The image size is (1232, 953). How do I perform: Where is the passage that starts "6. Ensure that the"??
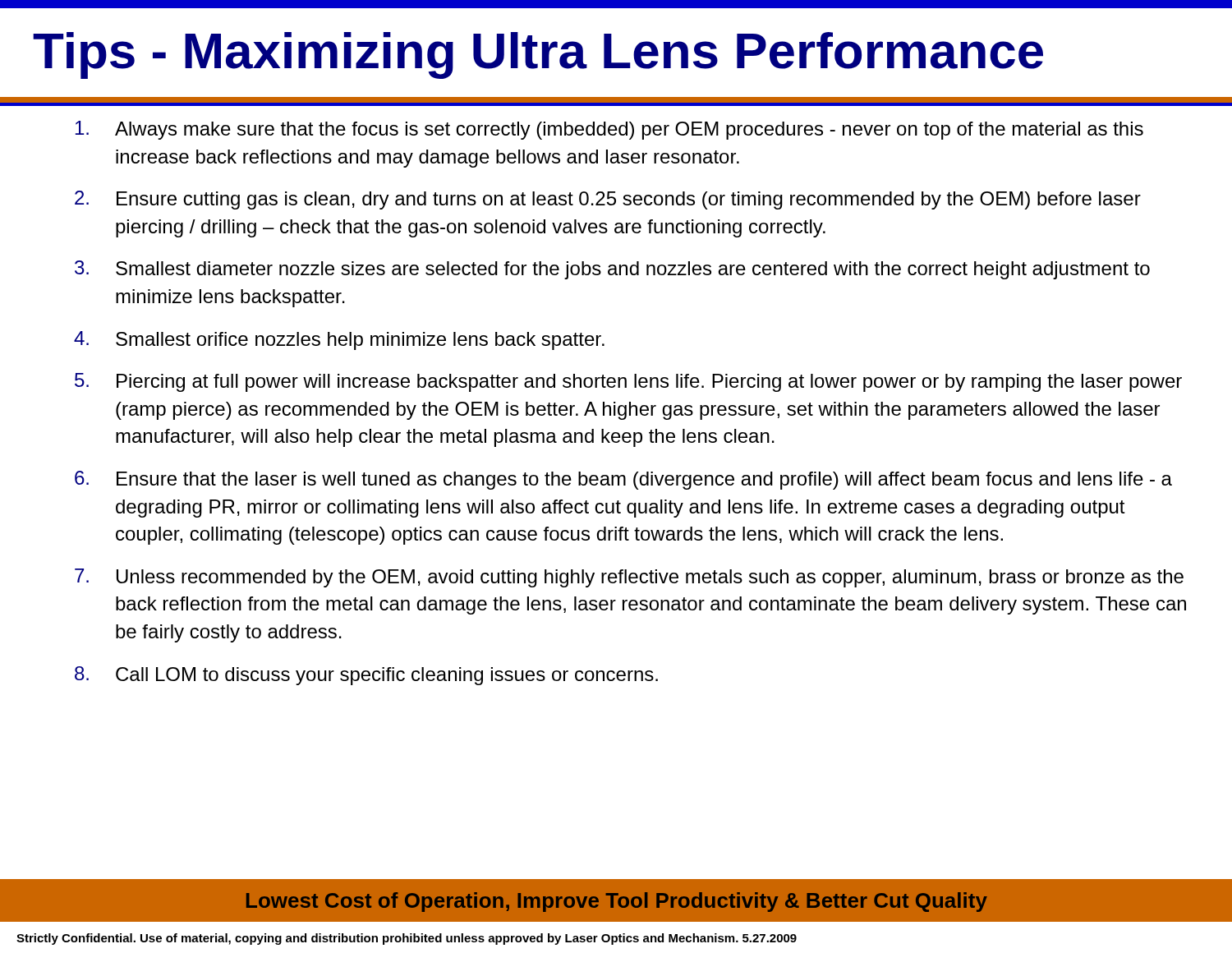(x=616, y=506)
